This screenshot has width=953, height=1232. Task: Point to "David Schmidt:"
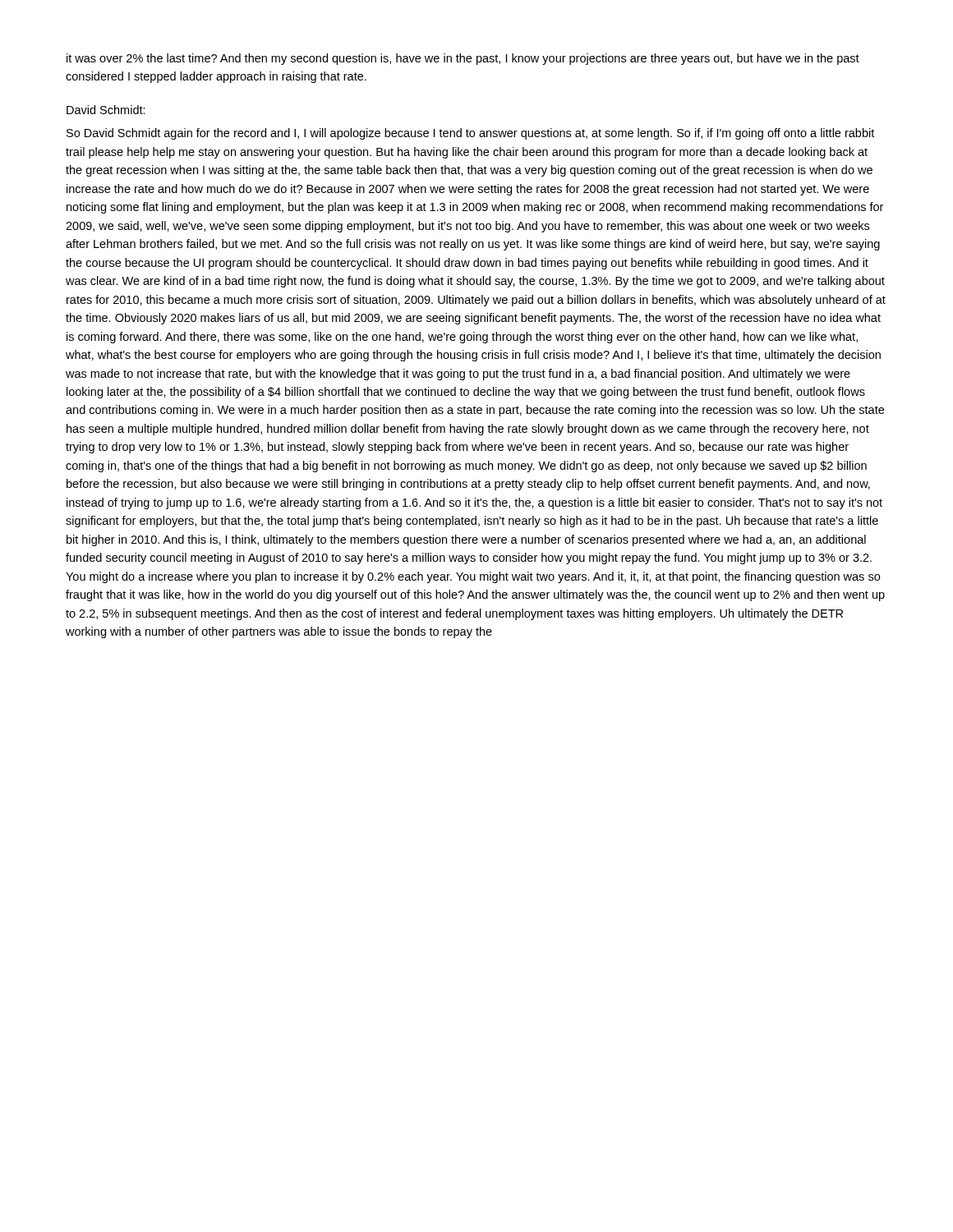click(x=106, y=110)
